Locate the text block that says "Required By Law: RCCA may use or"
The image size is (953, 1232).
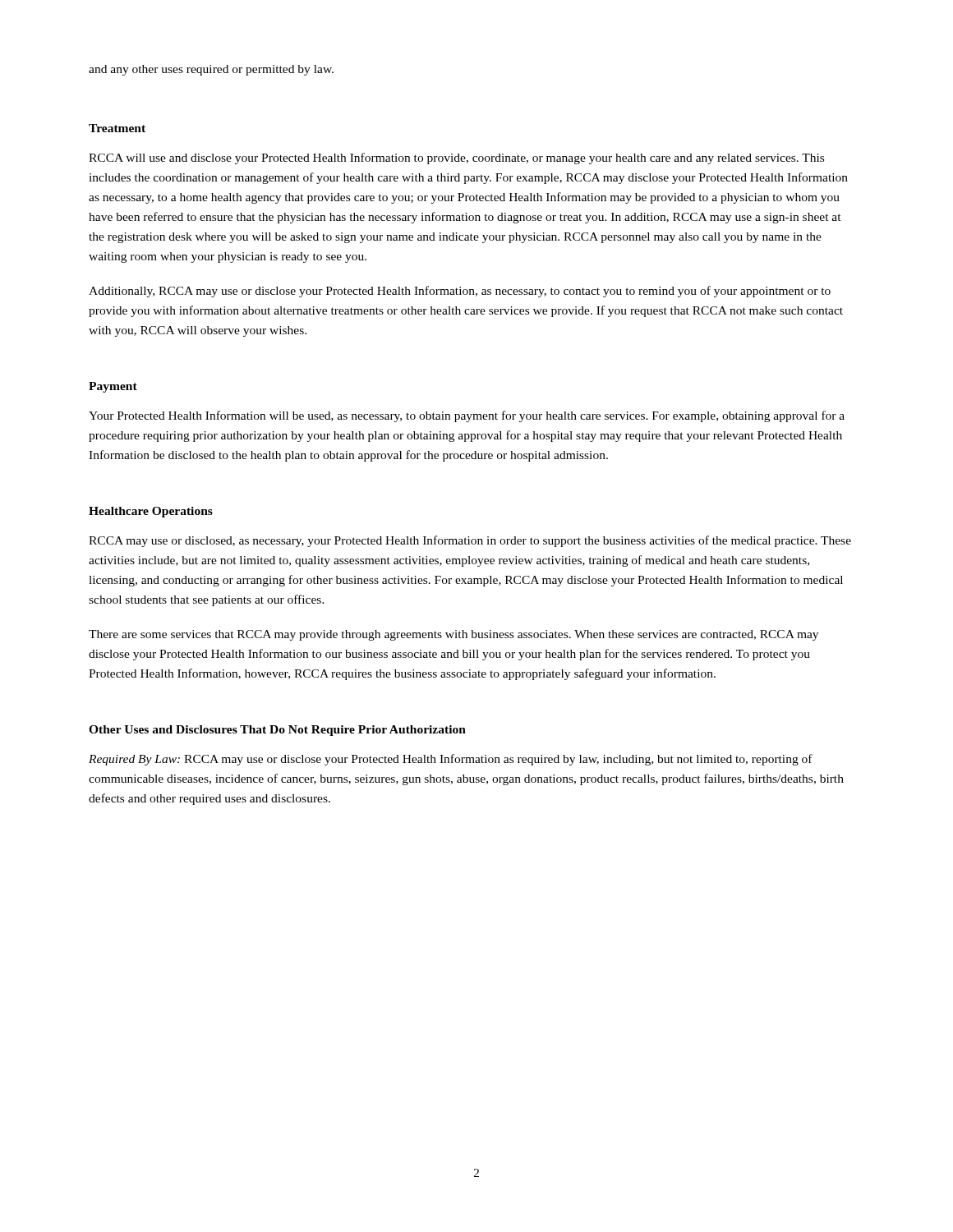(472, 779)
